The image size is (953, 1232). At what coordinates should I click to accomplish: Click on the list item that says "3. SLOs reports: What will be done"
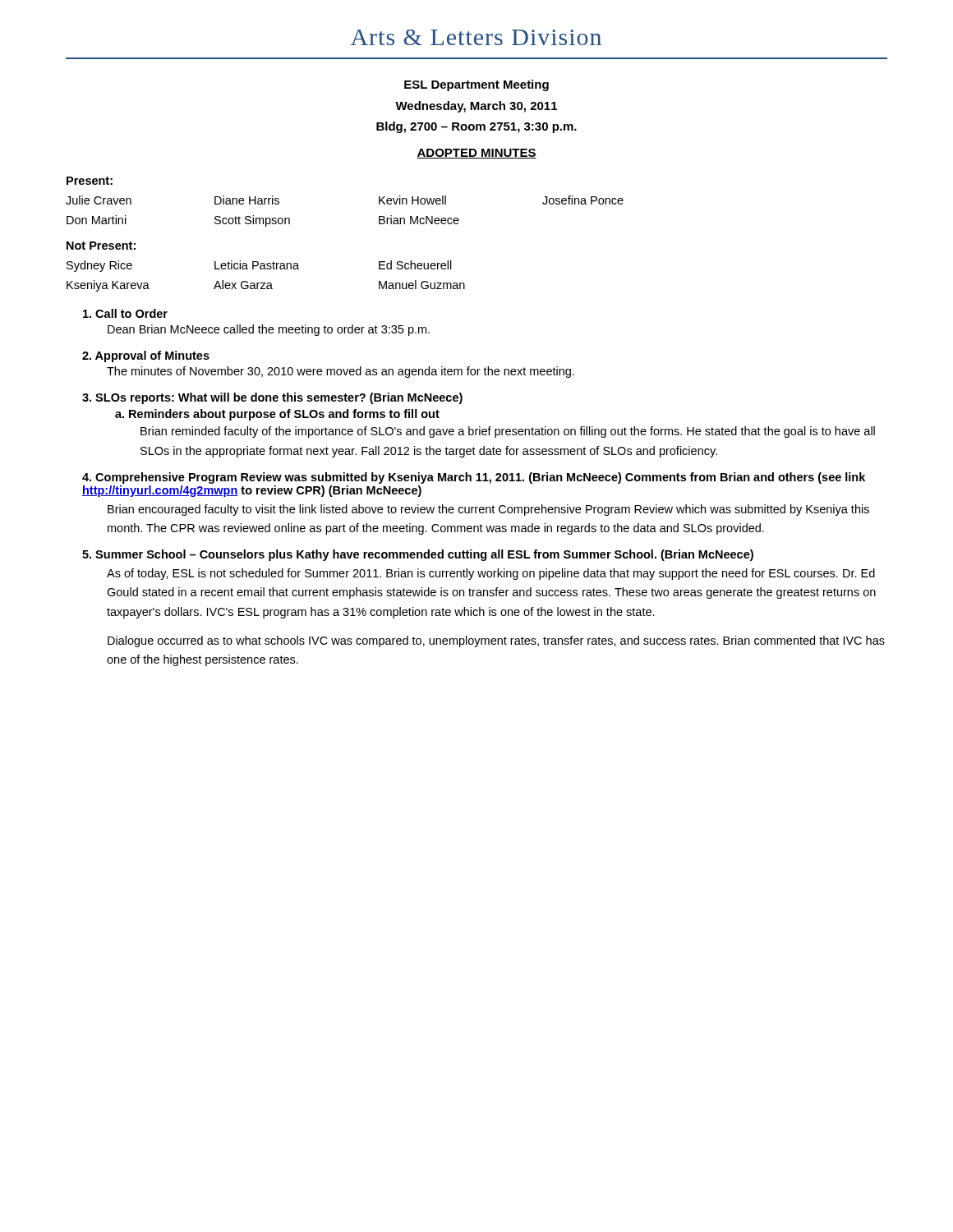point(485,426)
